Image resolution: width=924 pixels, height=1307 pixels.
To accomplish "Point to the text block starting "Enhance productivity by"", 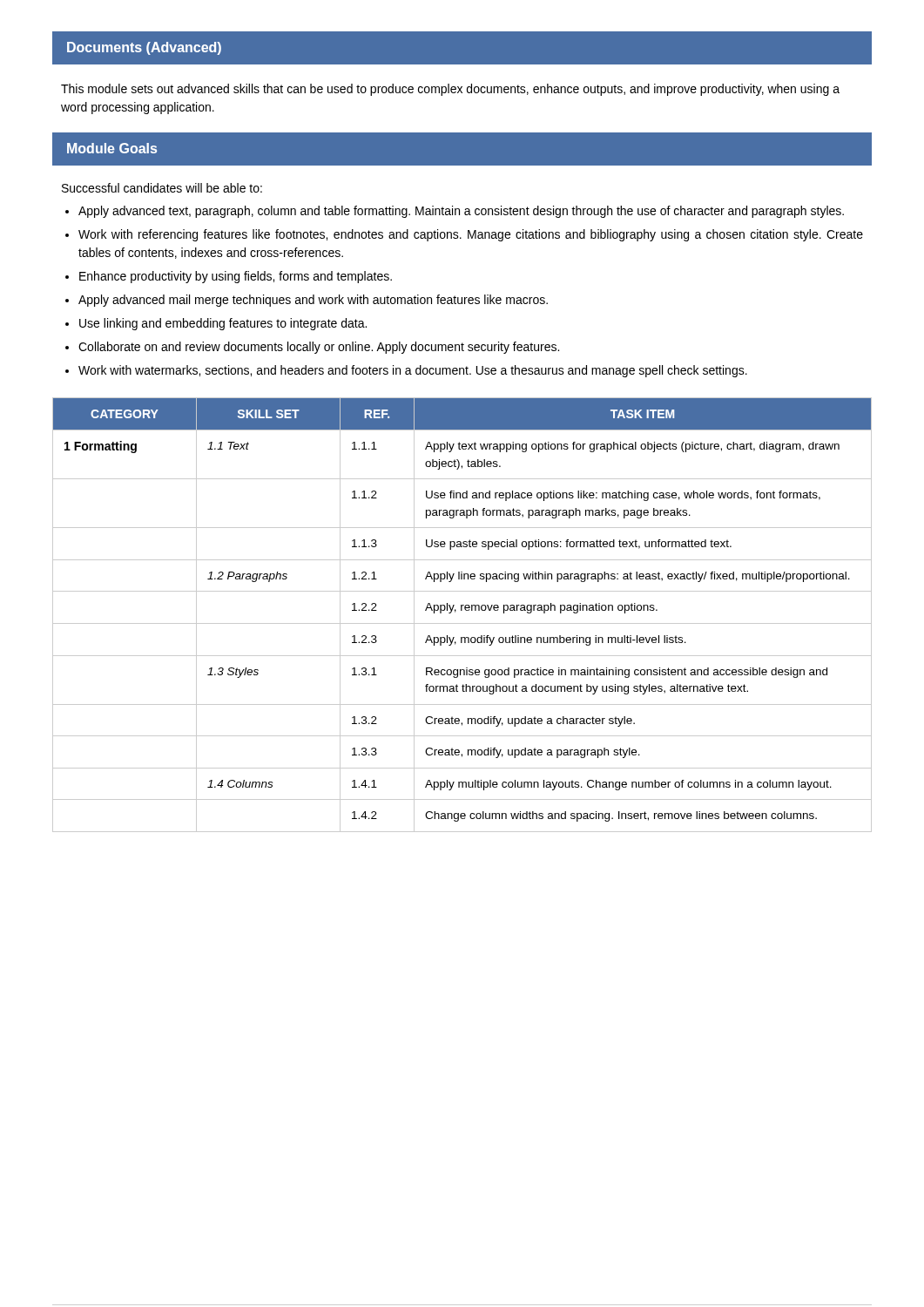I will click(x=236, y=276).
